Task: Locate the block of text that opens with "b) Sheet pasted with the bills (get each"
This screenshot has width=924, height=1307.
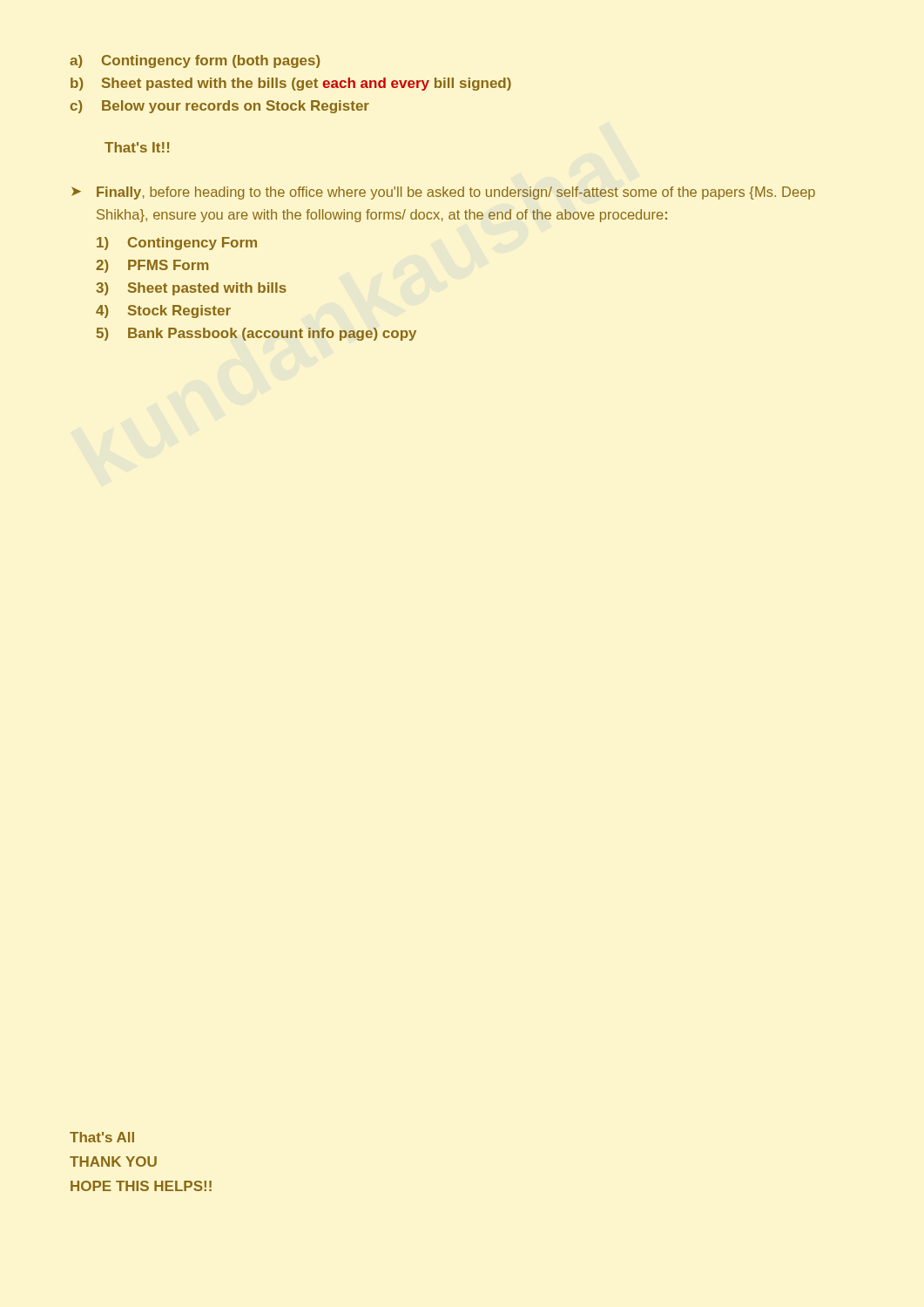Action: click(291, 84)
